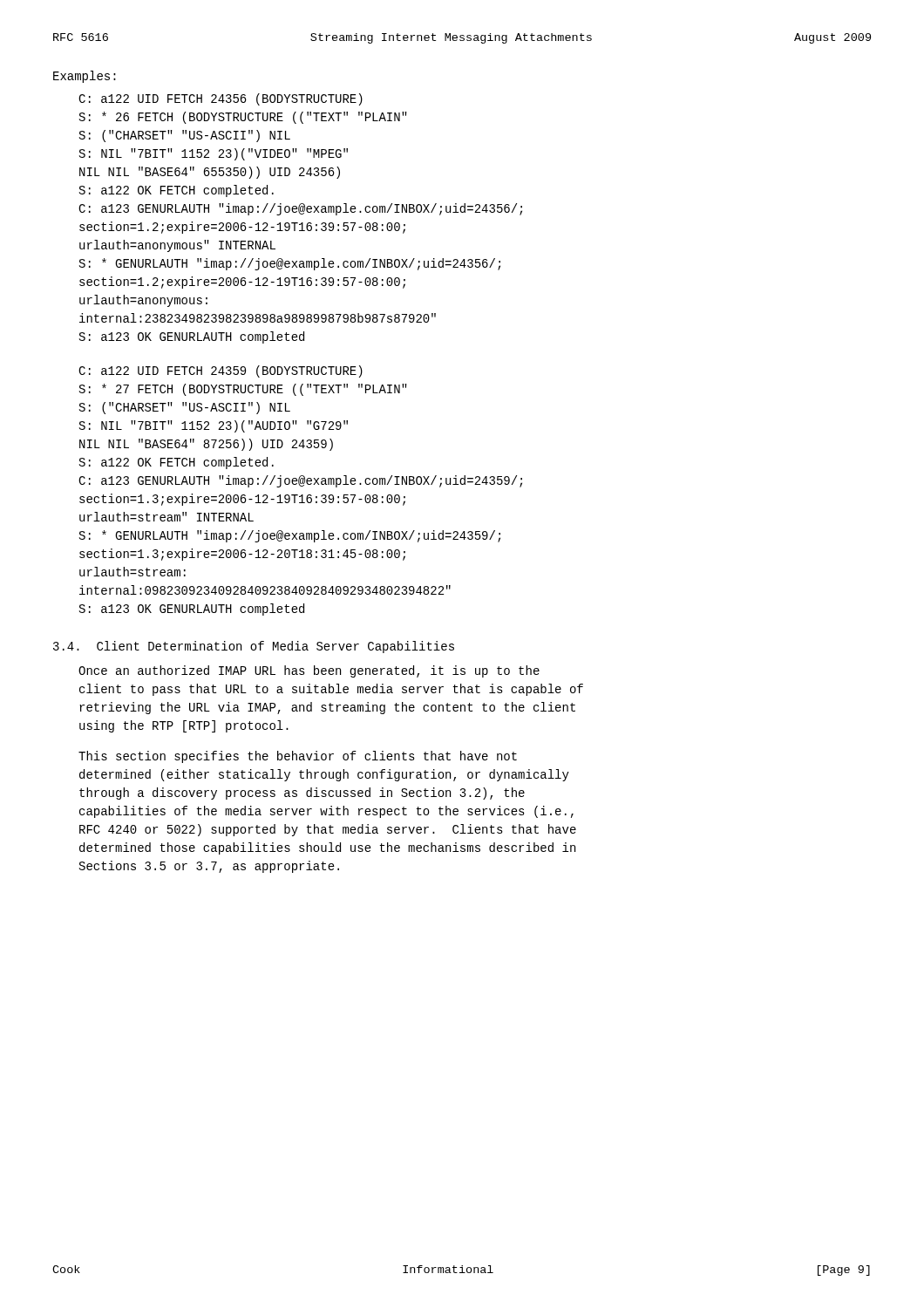Image resolution: width=924 pixels, height=1308 pixels.
Task: Click on the section header with the text "3.4. Client Determination of Media"
Action: pyautogui.click(x=254, y=647)
